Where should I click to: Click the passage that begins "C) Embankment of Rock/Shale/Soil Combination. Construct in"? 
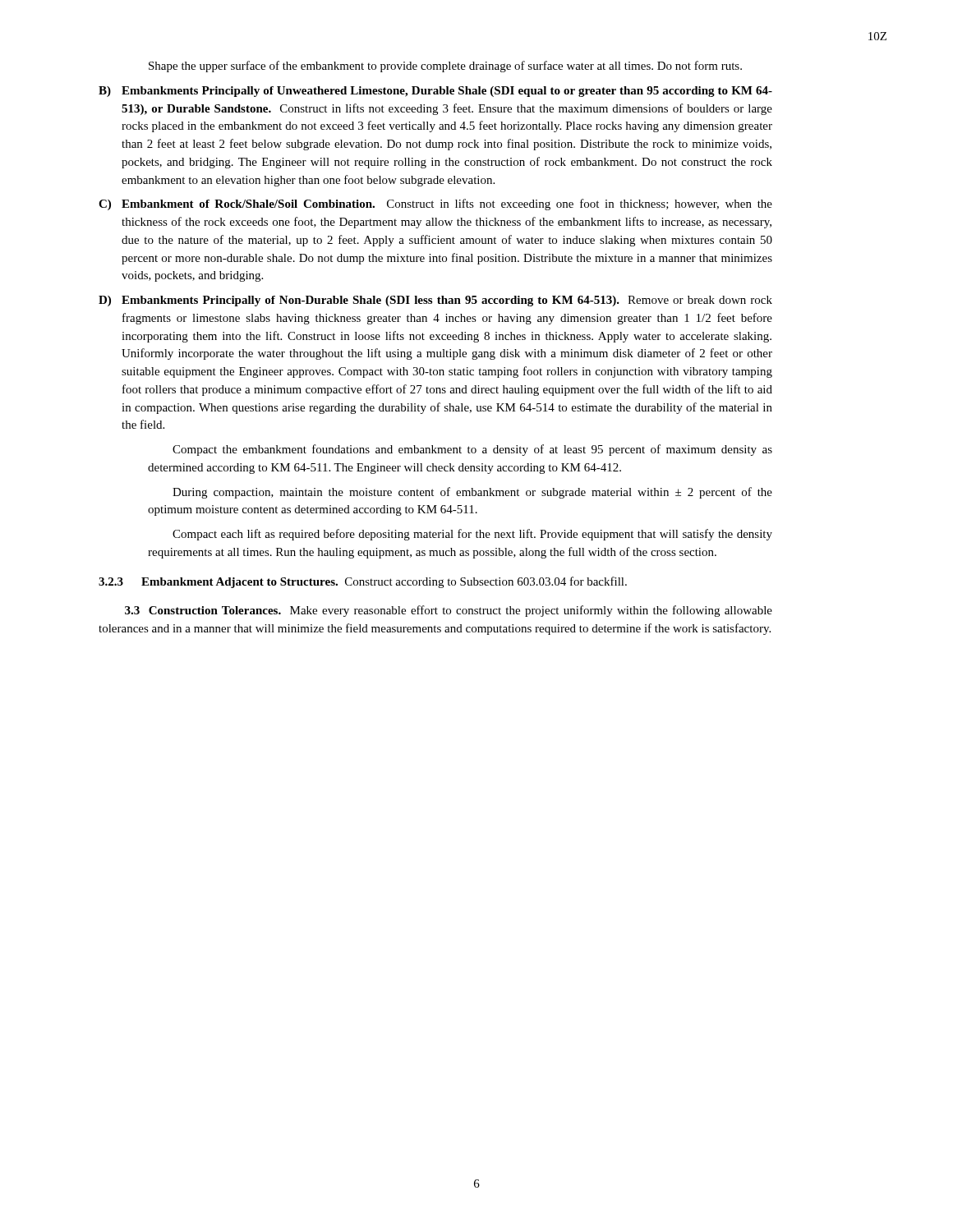[x=435, y=240]
